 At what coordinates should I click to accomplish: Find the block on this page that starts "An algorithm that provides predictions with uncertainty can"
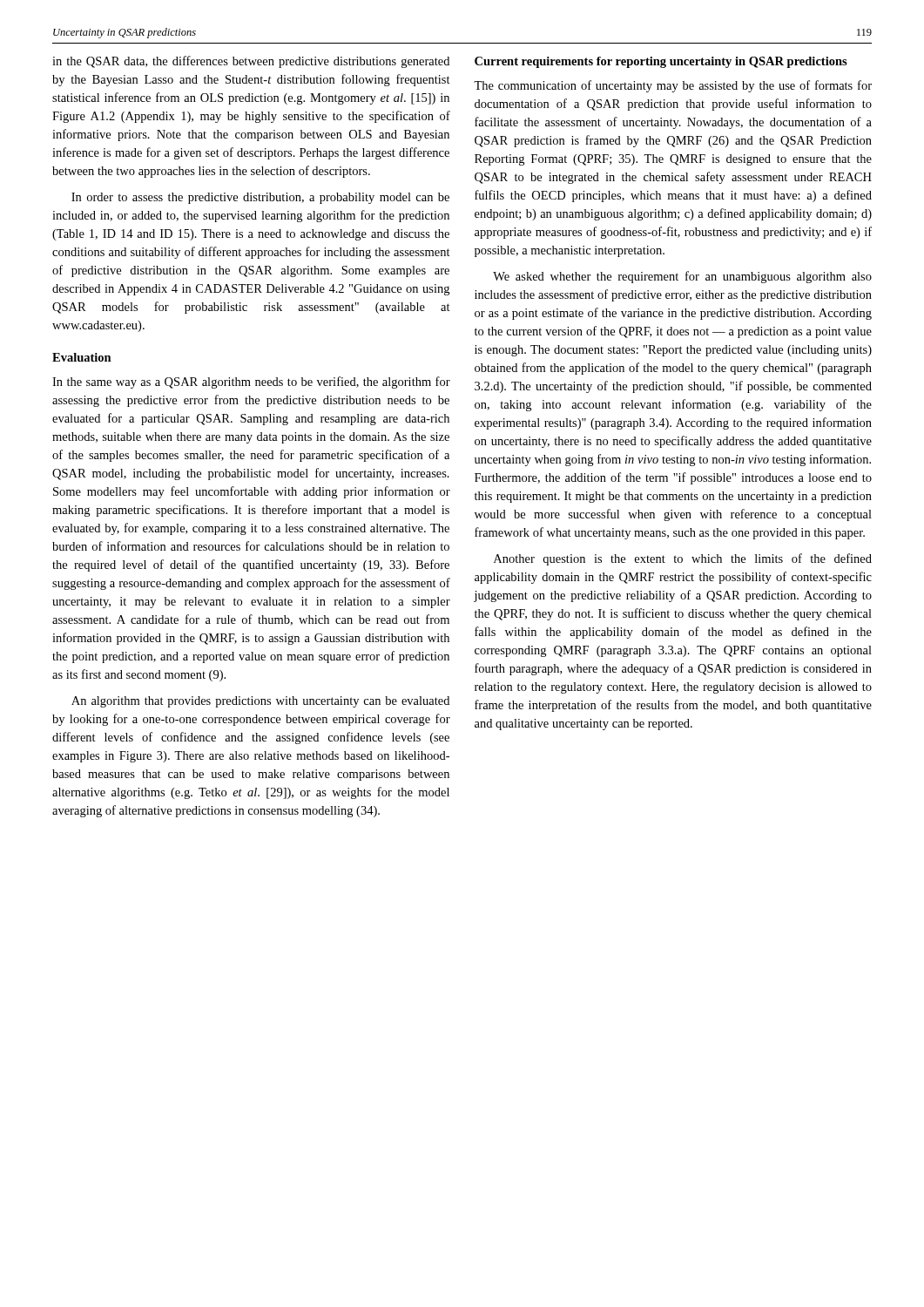251,756
